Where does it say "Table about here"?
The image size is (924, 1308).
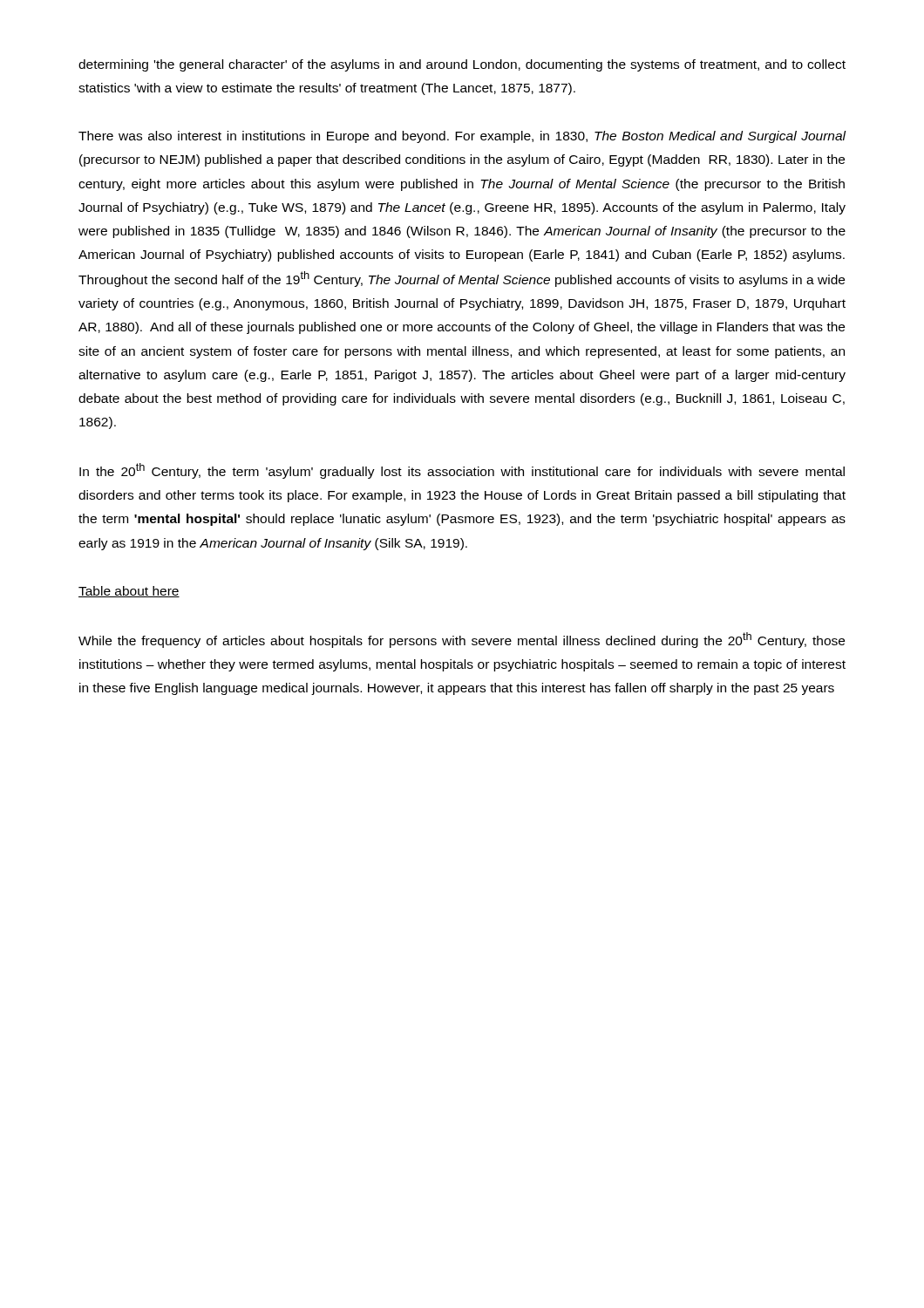129,590
